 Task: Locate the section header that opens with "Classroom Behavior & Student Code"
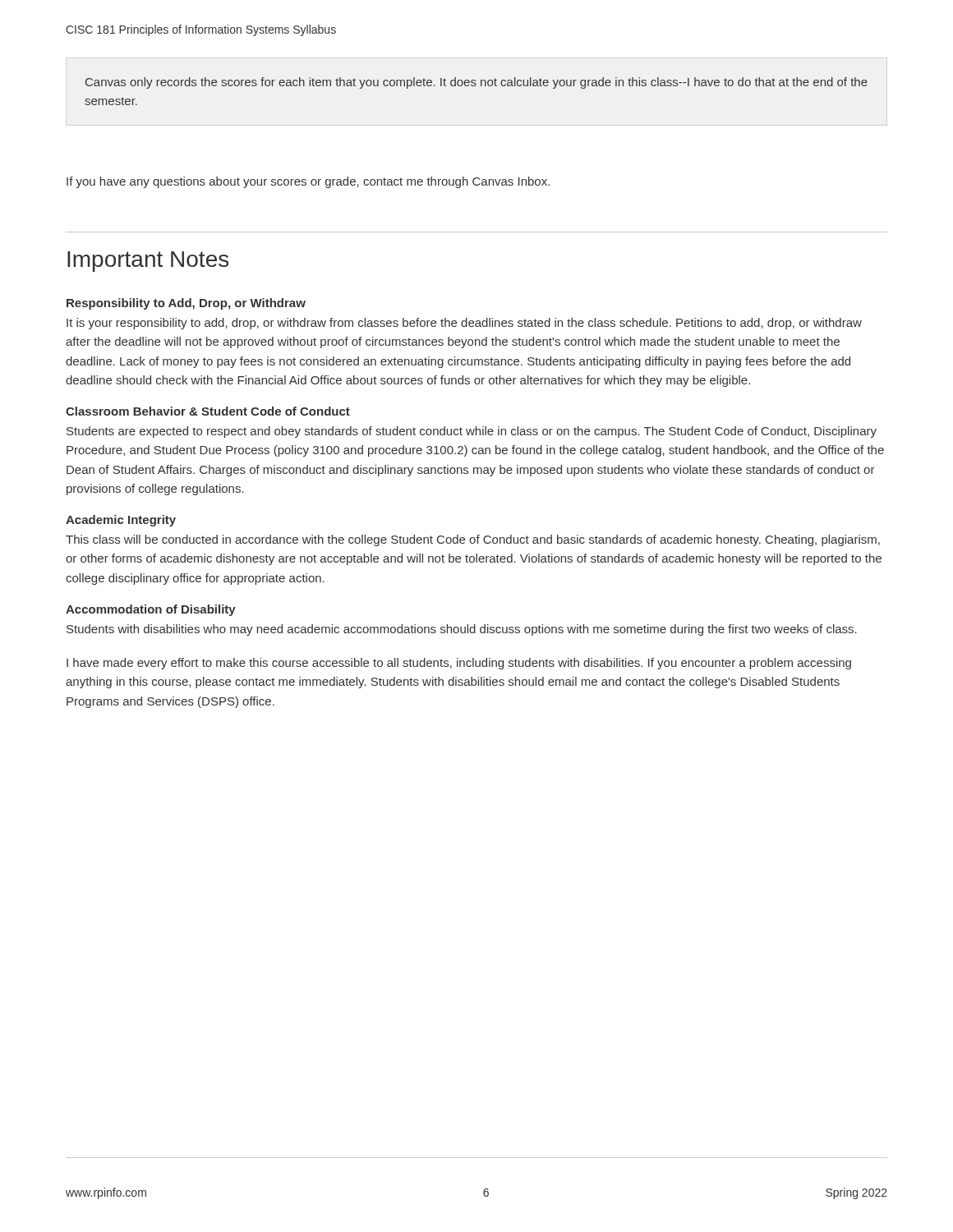pos(208,411)
